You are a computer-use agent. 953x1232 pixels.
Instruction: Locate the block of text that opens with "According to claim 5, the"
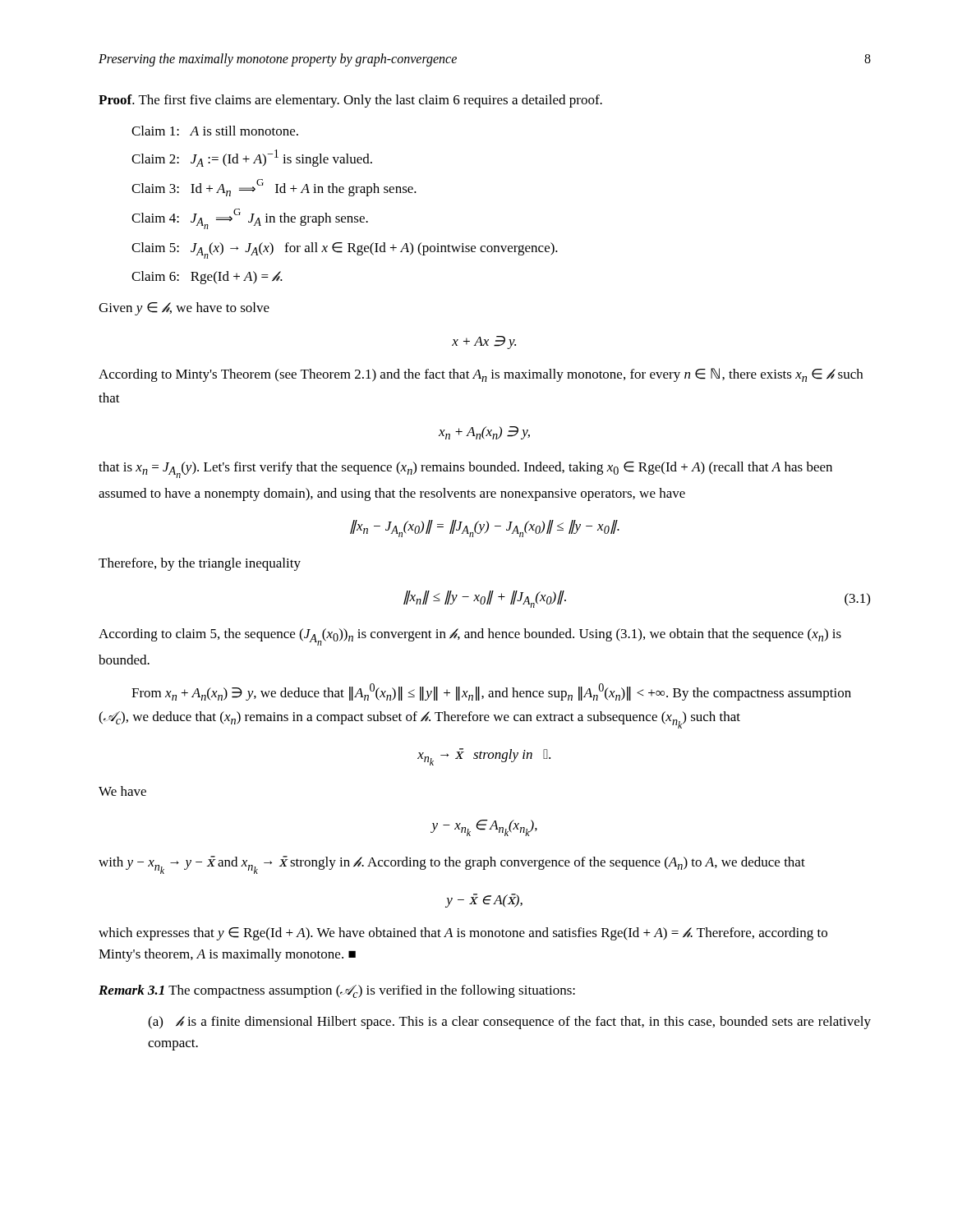click(470, 647)
